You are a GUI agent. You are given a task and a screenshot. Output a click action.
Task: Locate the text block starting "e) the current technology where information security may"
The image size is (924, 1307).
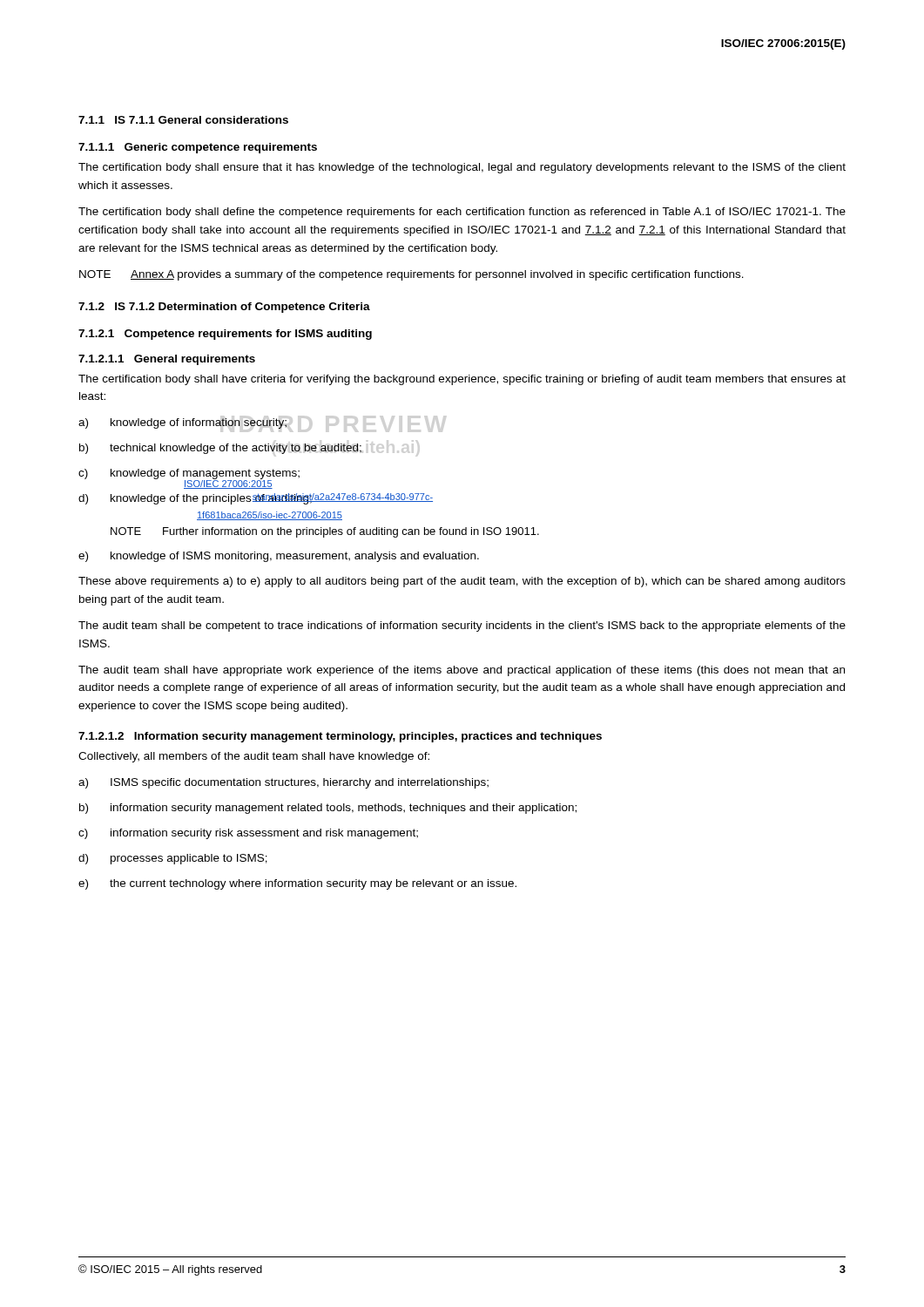pyautogui.click(x=462, y=884)
